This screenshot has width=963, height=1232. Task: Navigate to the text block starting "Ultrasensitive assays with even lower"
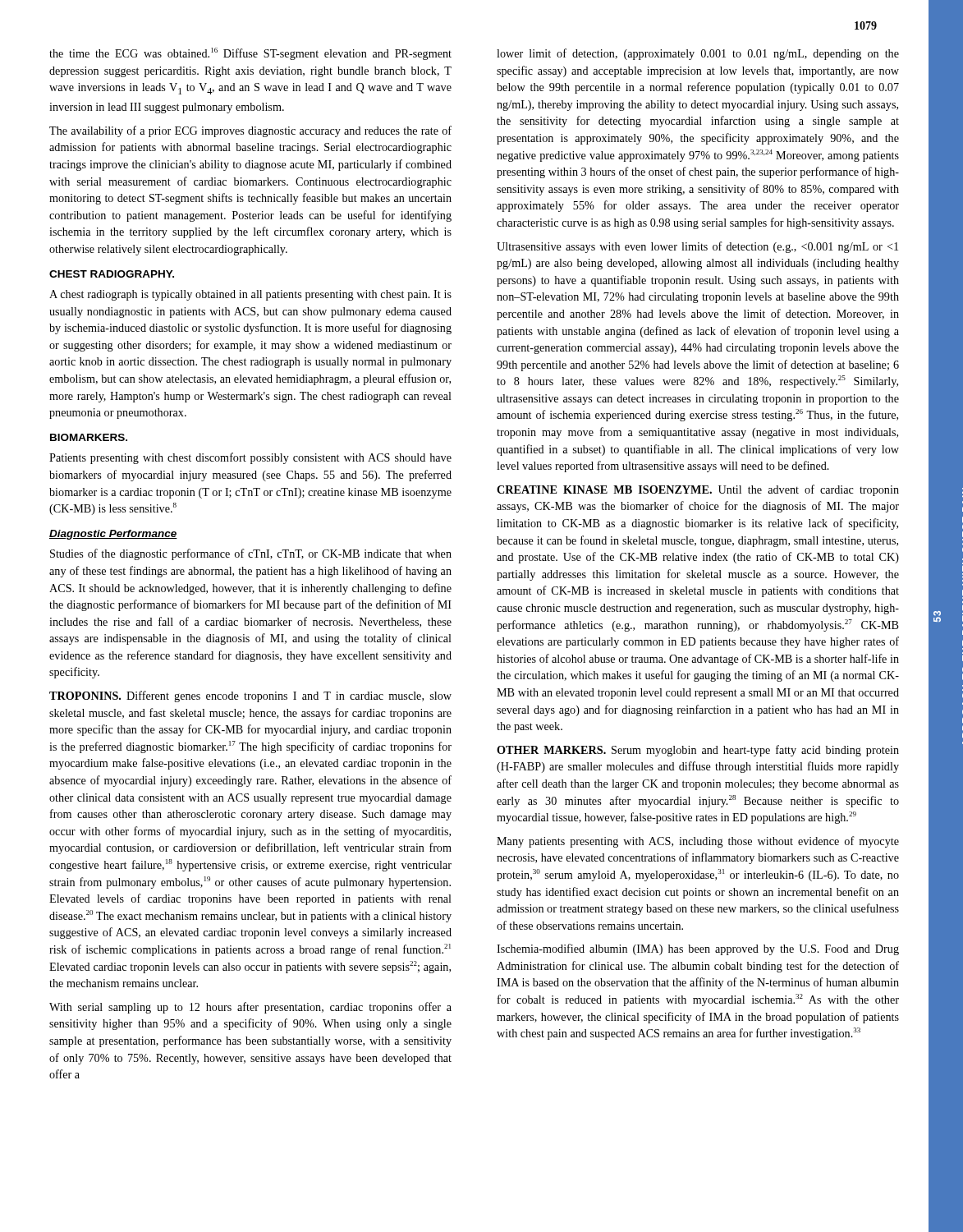[x=698, y=356]
